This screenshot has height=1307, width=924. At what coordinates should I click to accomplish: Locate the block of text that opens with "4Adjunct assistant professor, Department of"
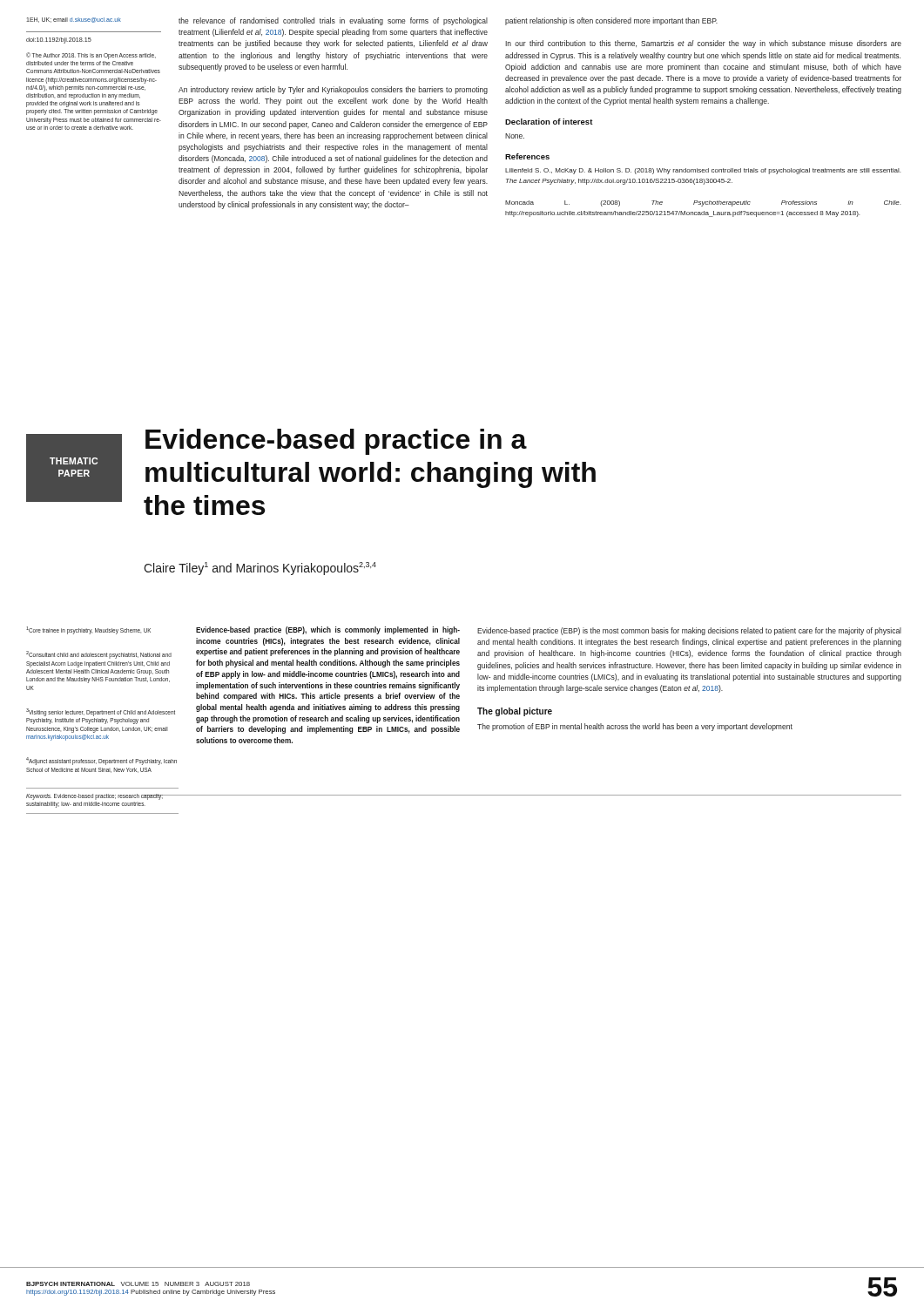102,765
